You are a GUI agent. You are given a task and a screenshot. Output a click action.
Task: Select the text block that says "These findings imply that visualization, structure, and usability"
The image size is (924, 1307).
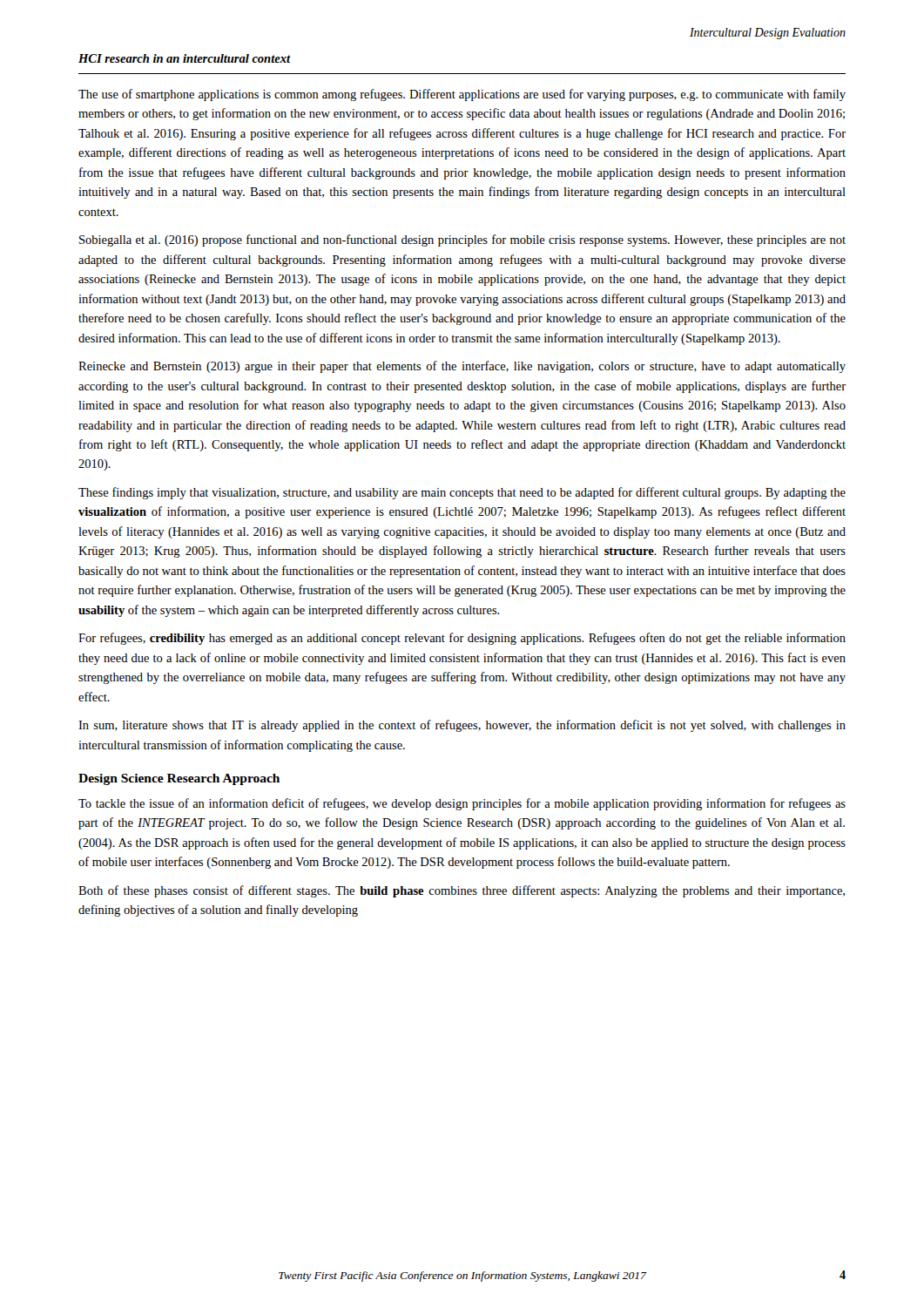point(462,551)
